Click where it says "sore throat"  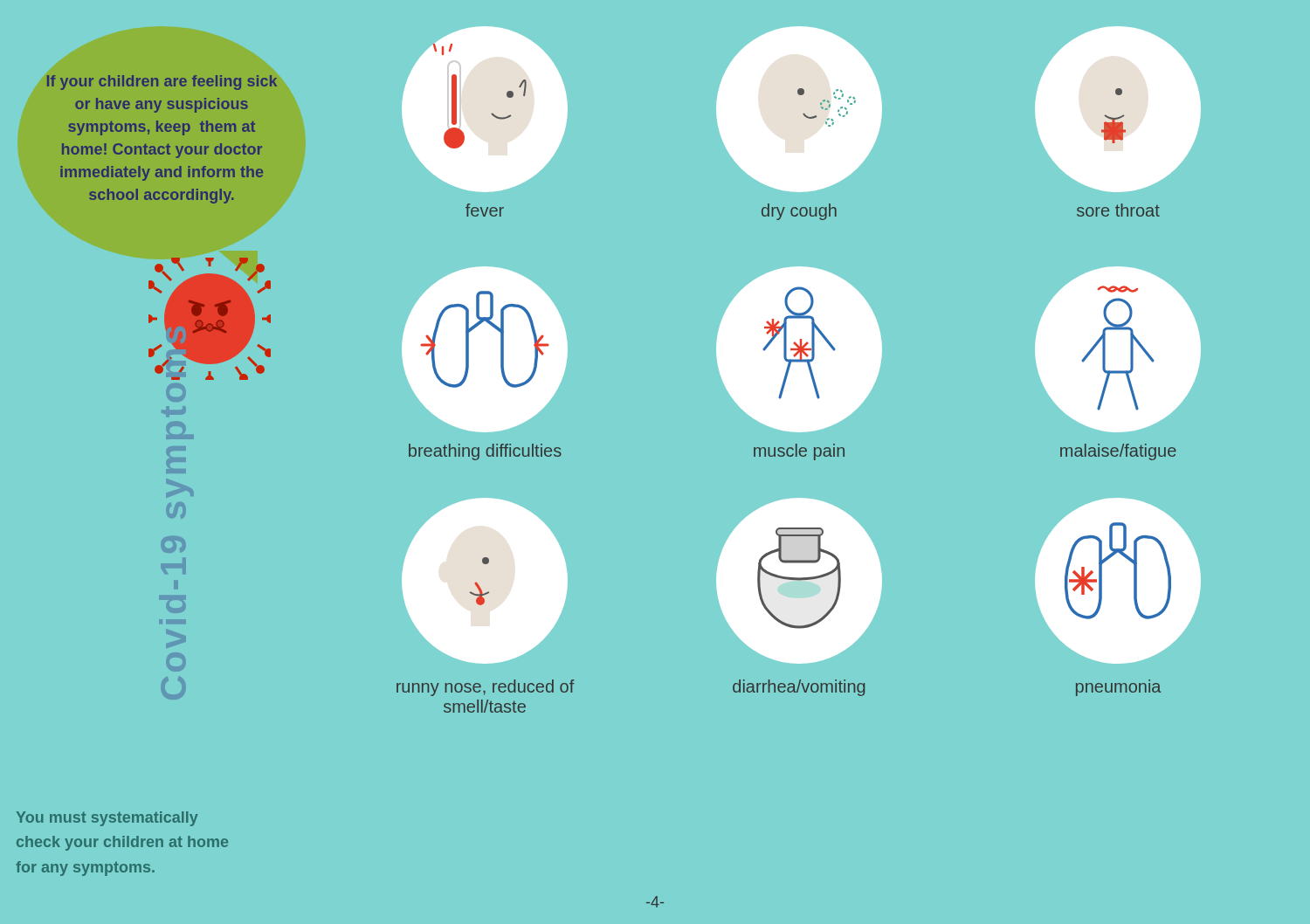click(x=1118, y=210)
